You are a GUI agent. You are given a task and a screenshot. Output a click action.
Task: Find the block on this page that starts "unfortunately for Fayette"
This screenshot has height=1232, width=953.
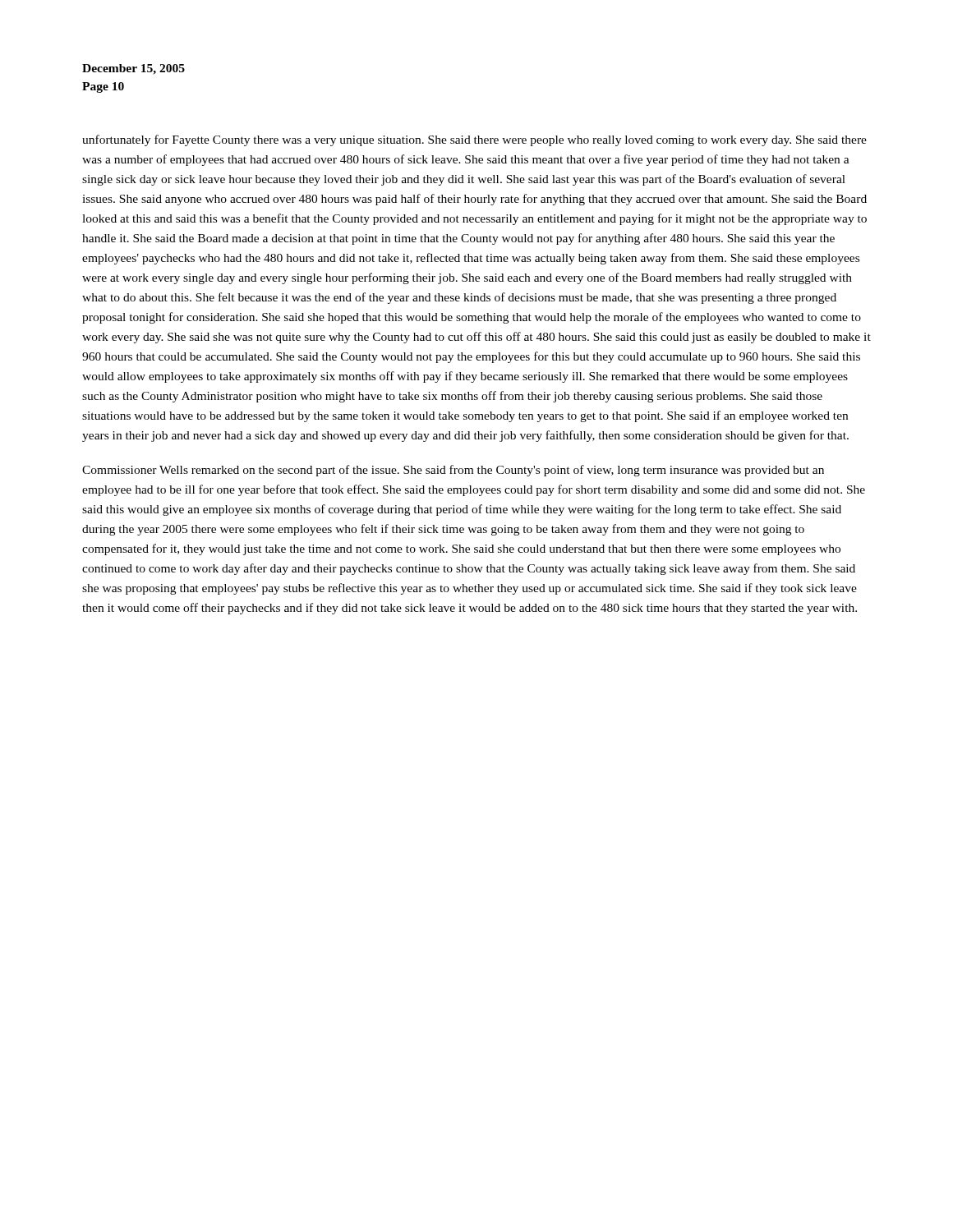click(476, 288)
